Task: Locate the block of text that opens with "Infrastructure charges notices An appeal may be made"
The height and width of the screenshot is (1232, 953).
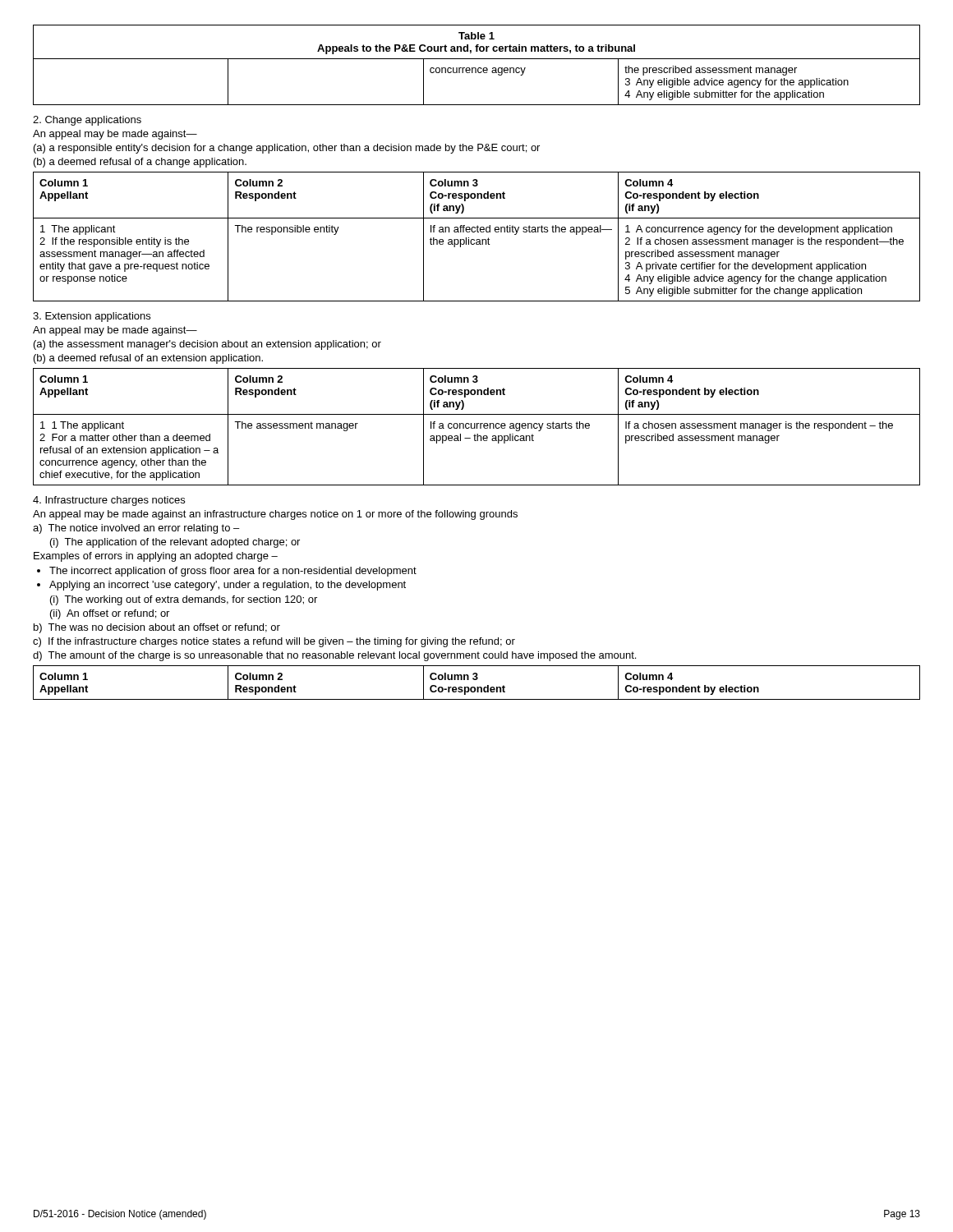Action: click(x=109, y=501)
